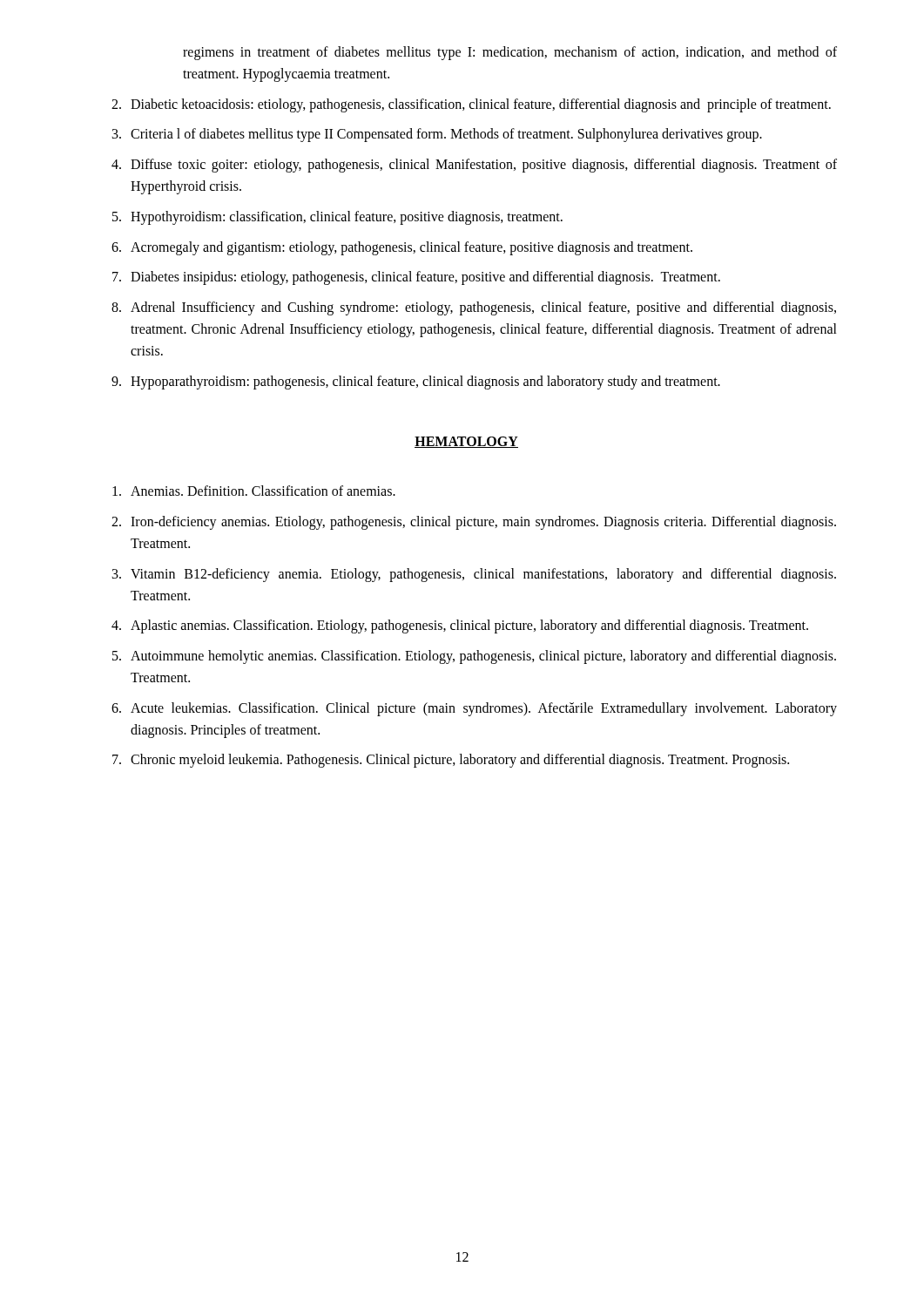Point to the block beginning "9. Hypoparathyroidism: pathogenesis, clinical"
This screenshot has width=924, height=1307.
coord(466,382)
